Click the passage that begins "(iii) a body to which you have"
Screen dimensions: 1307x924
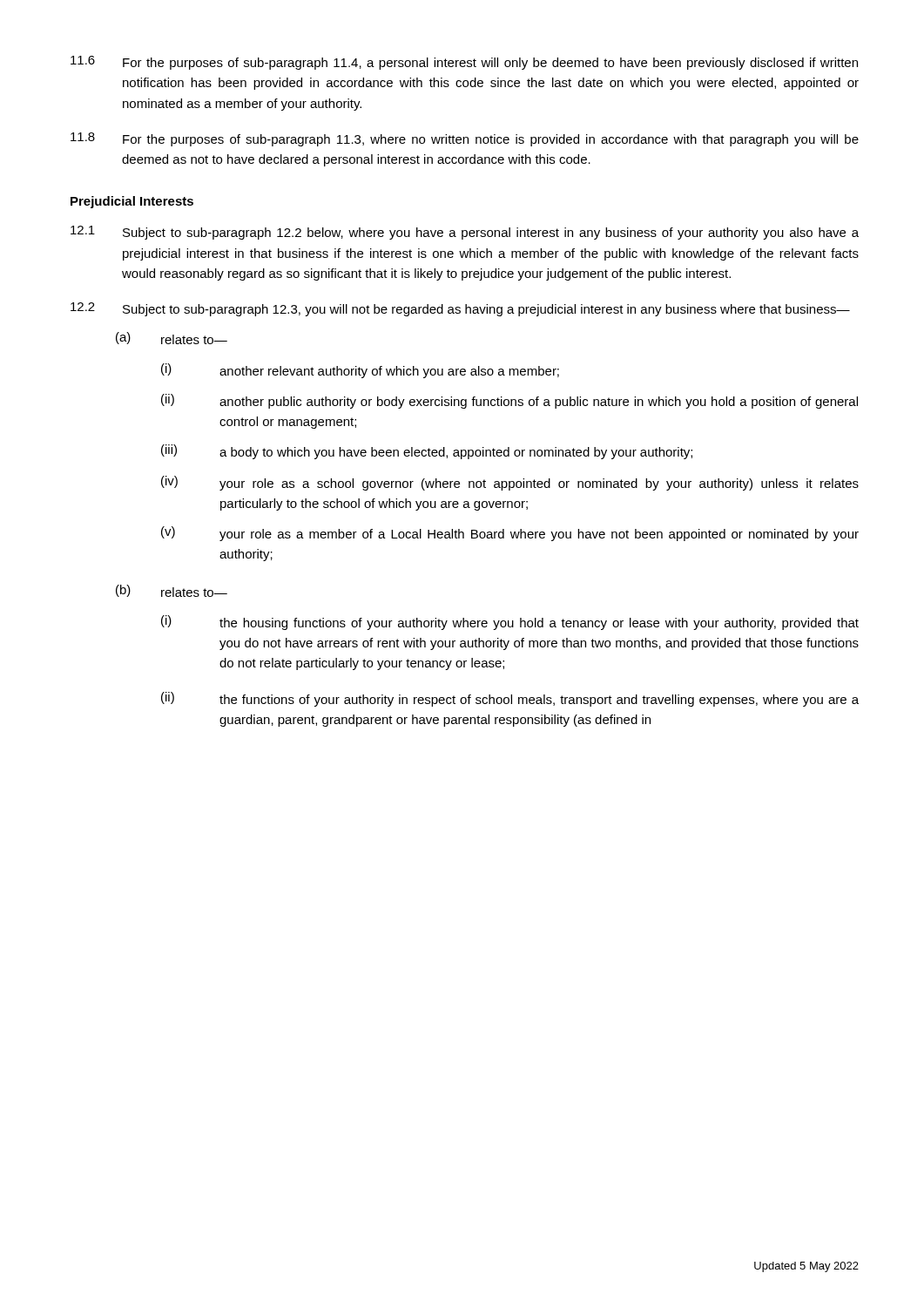click(x=509, y=452)
